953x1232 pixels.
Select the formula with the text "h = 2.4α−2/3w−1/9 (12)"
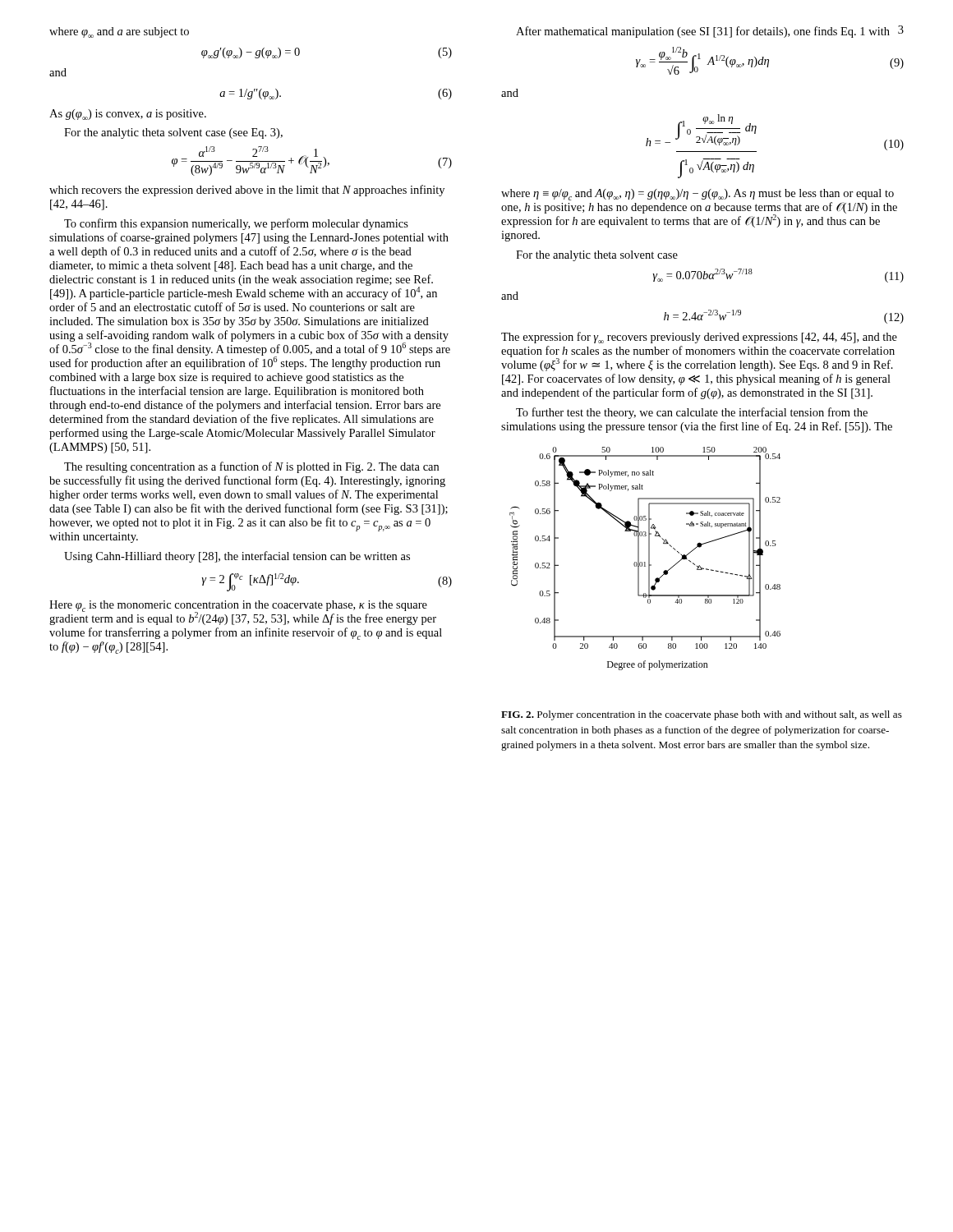pyautogui.click(x=699, y=317)
